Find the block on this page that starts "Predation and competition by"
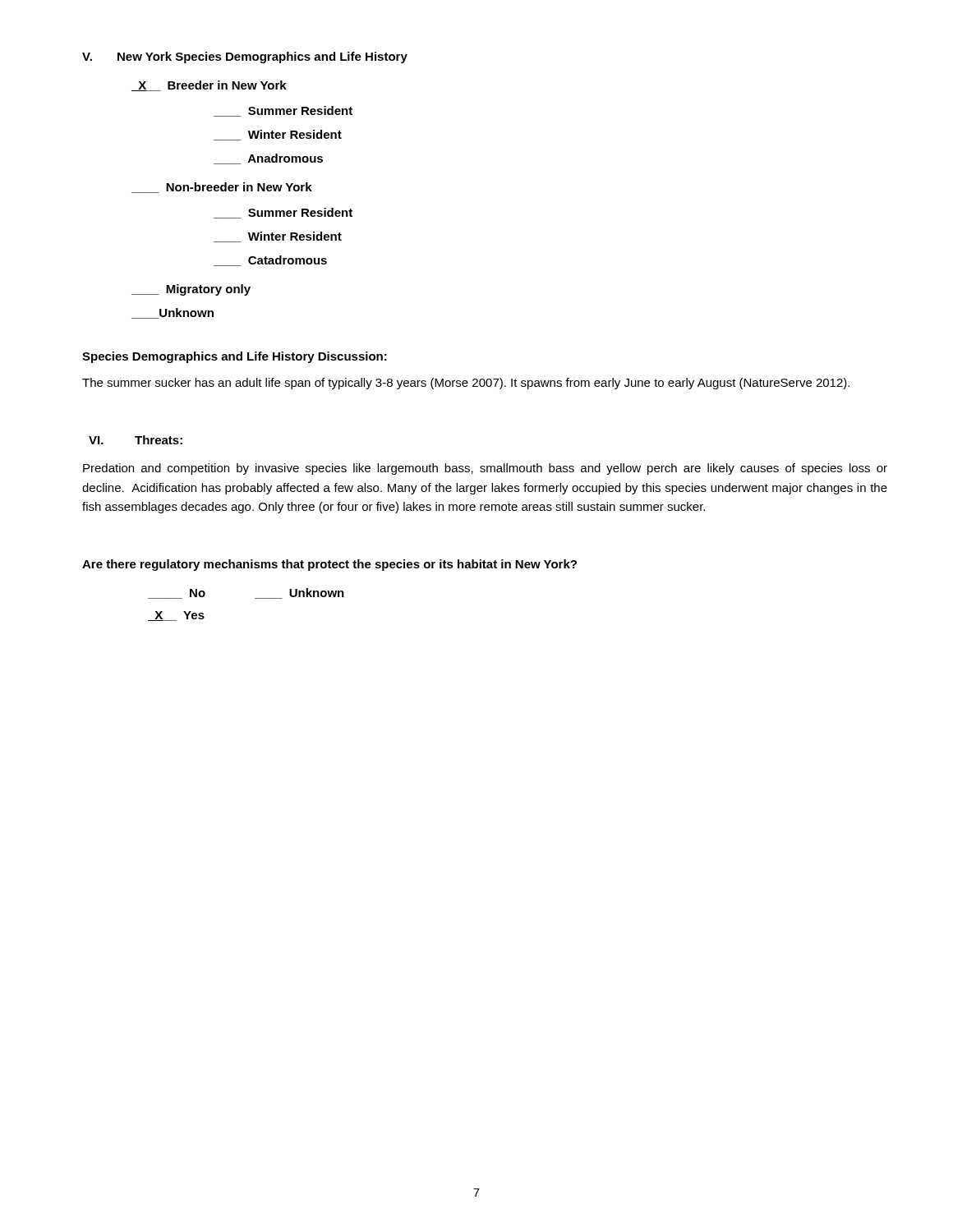 (x=485, y=487)
